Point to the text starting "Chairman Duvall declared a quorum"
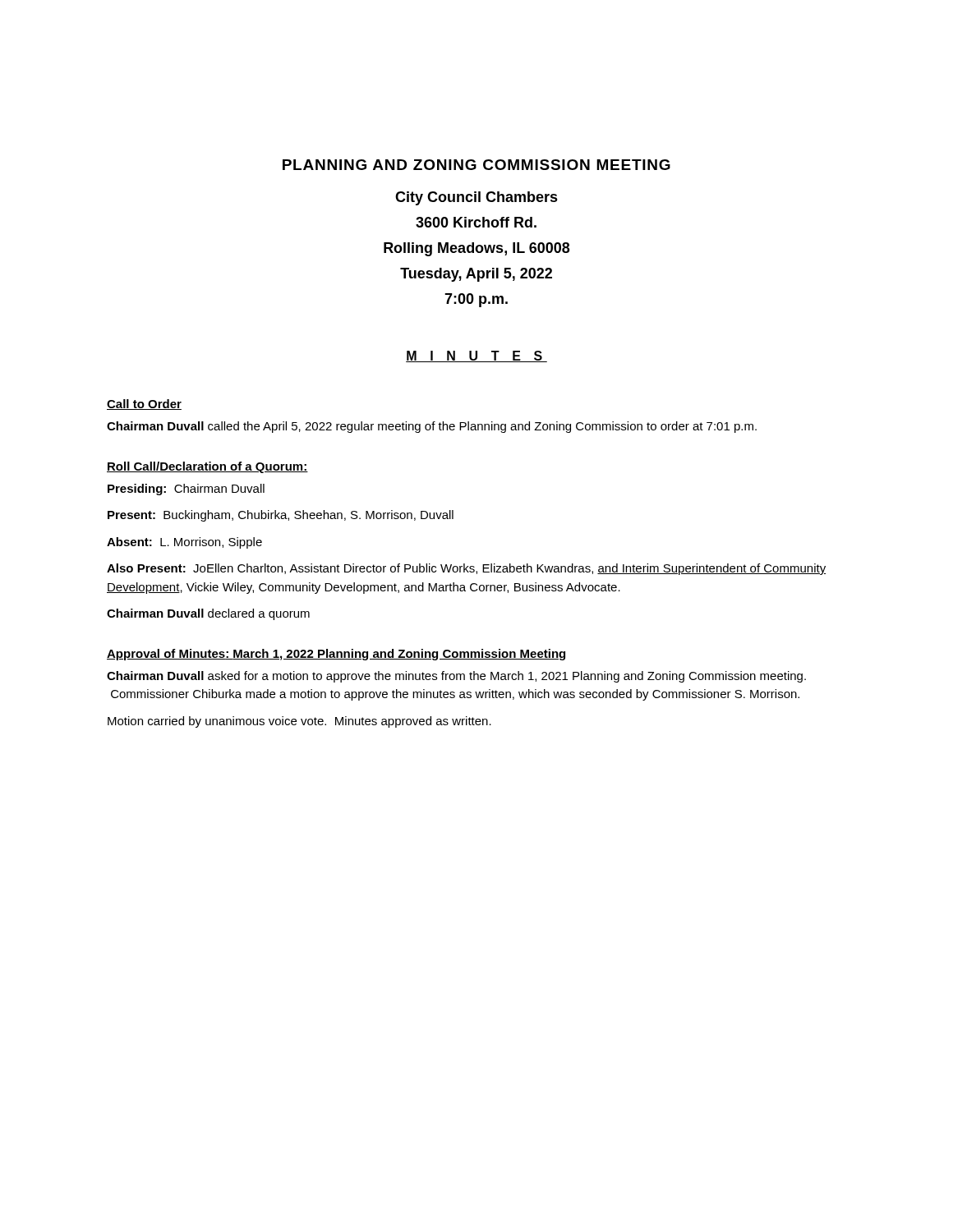The width and height of the screenshot is (953, 1232). tap(209, 613)
